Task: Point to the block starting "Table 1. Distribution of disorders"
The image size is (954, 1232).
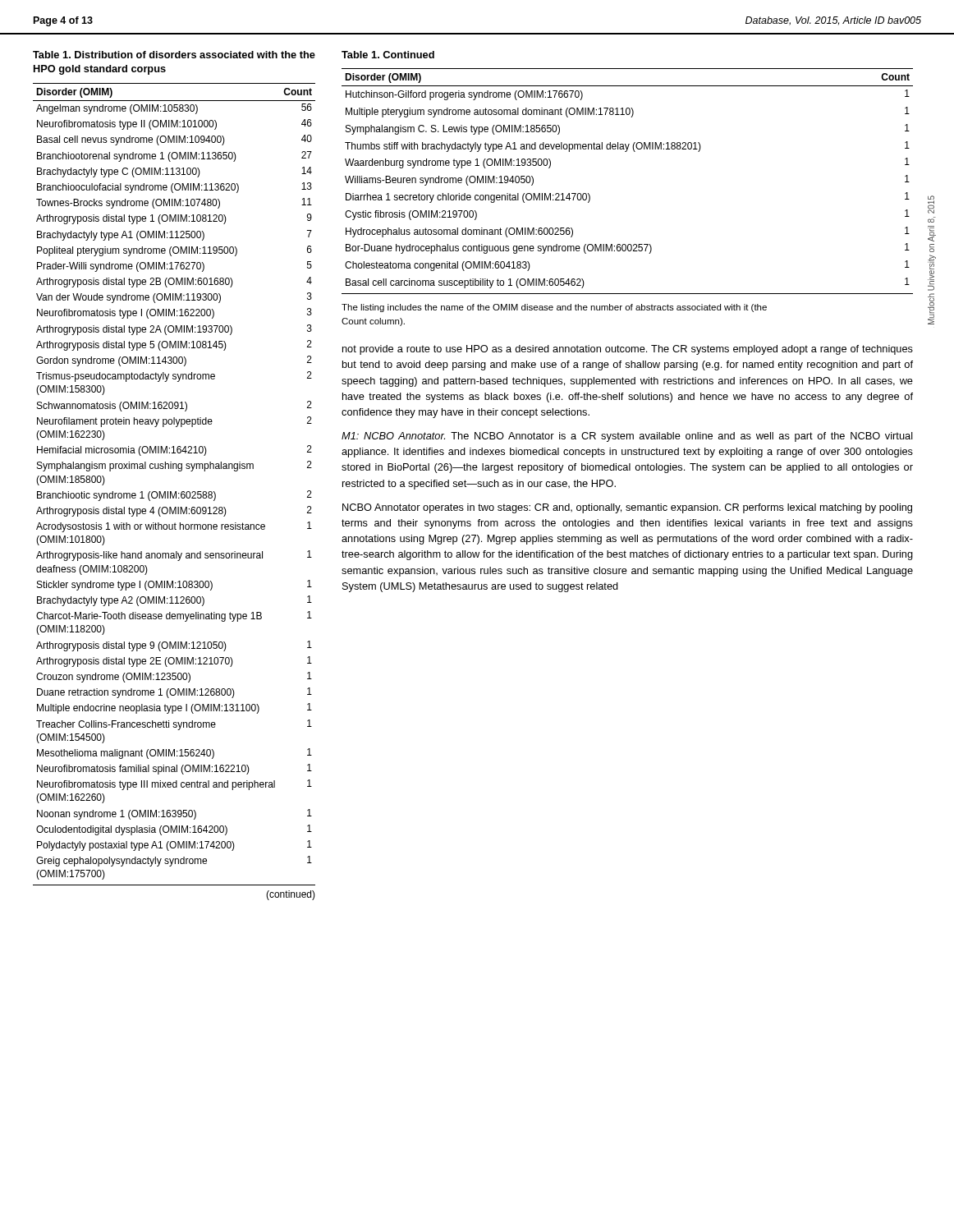Action: [x=174, y=62]
